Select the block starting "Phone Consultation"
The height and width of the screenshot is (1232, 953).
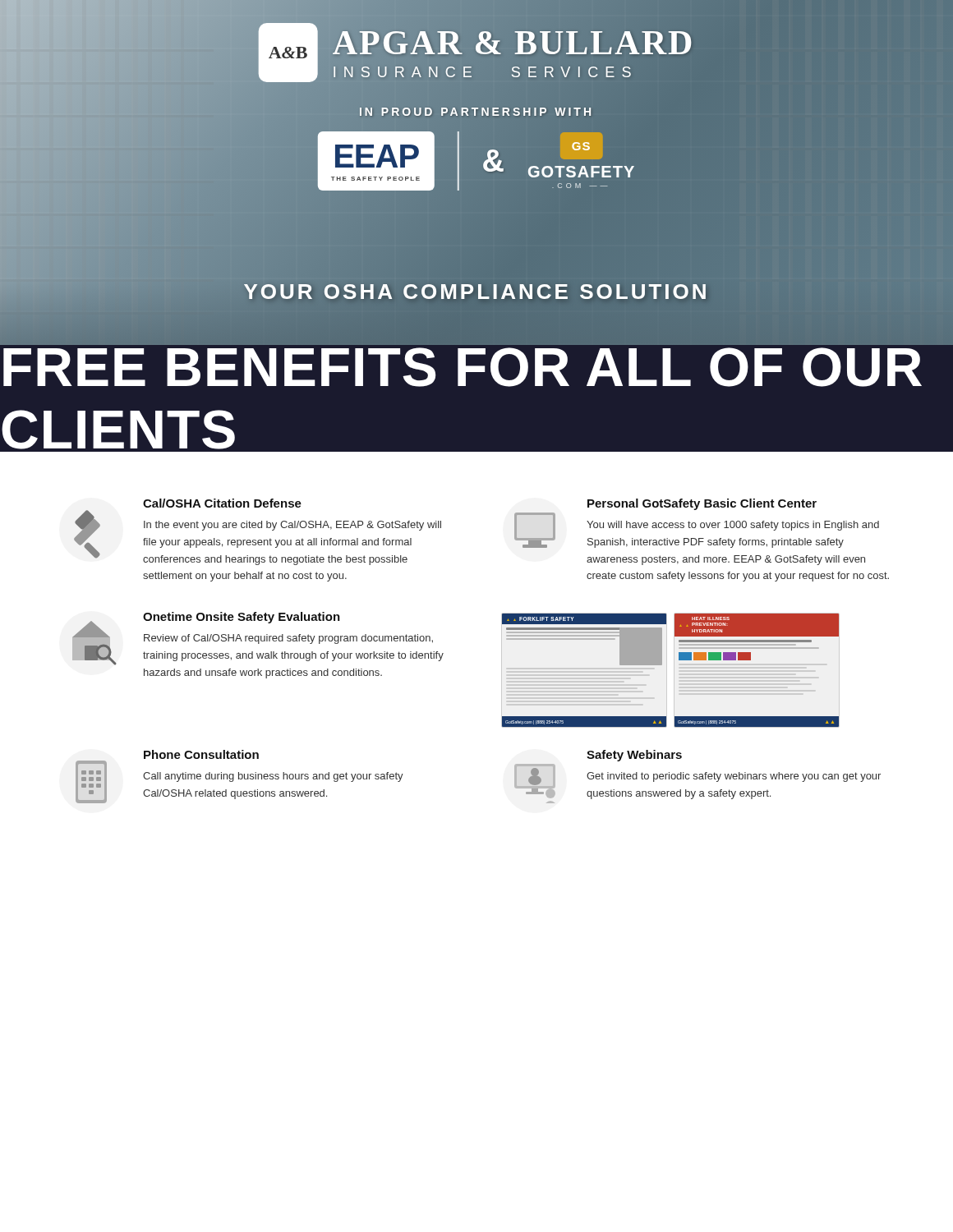tap(201, 755)
